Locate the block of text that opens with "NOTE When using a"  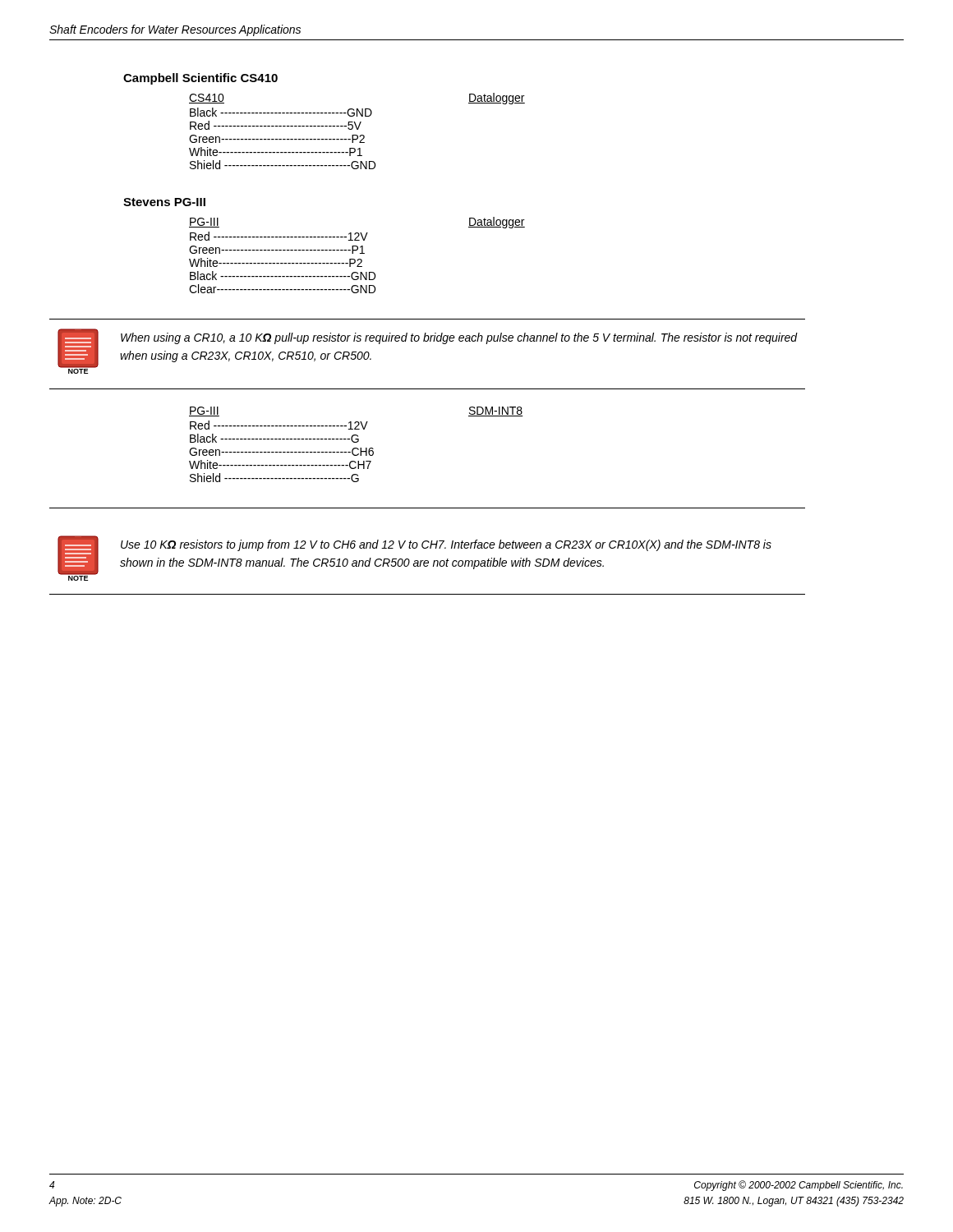(x=427, y=354)
